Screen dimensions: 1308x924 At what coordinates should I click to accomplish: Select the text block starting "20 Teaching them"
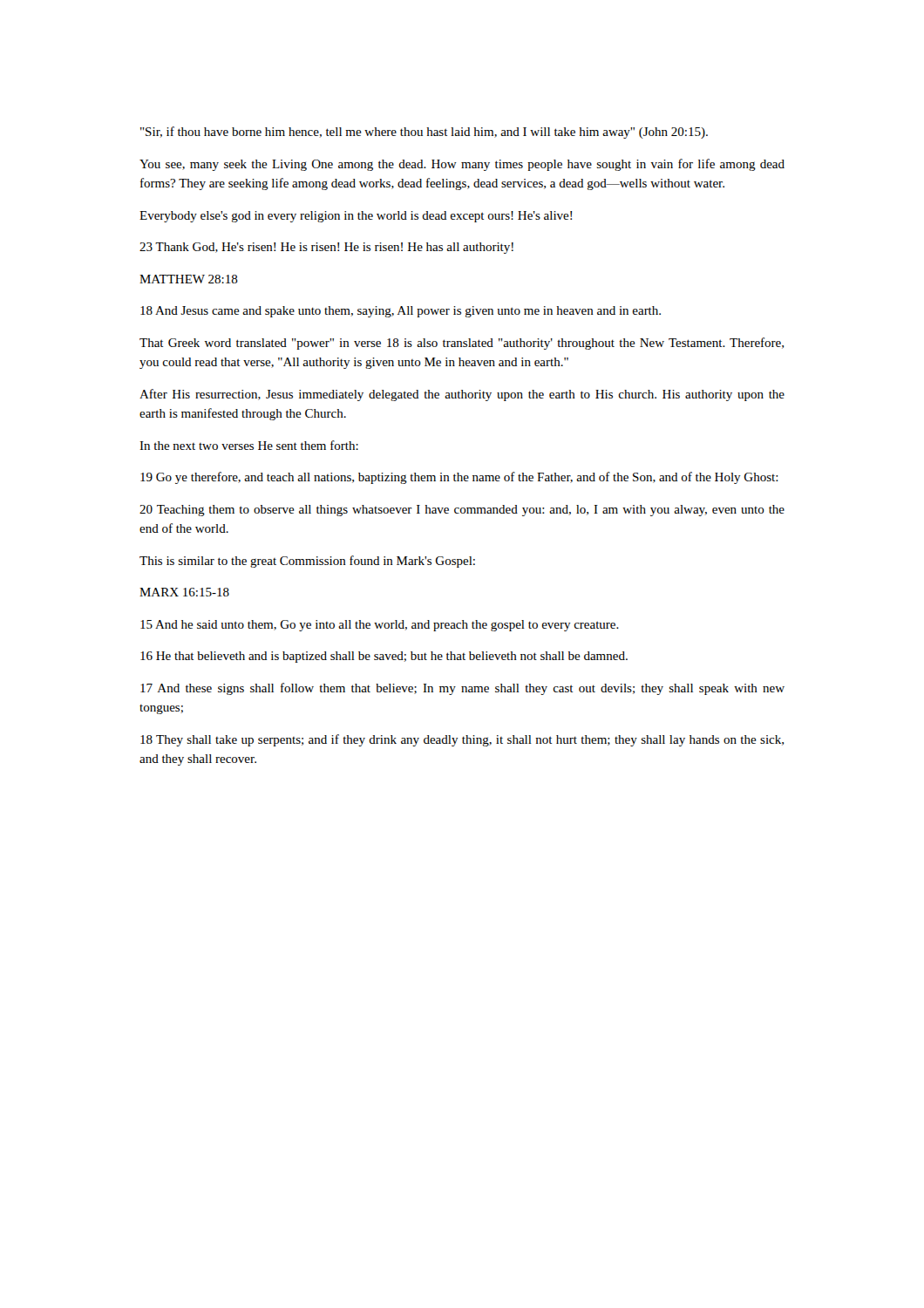[462, 519]
